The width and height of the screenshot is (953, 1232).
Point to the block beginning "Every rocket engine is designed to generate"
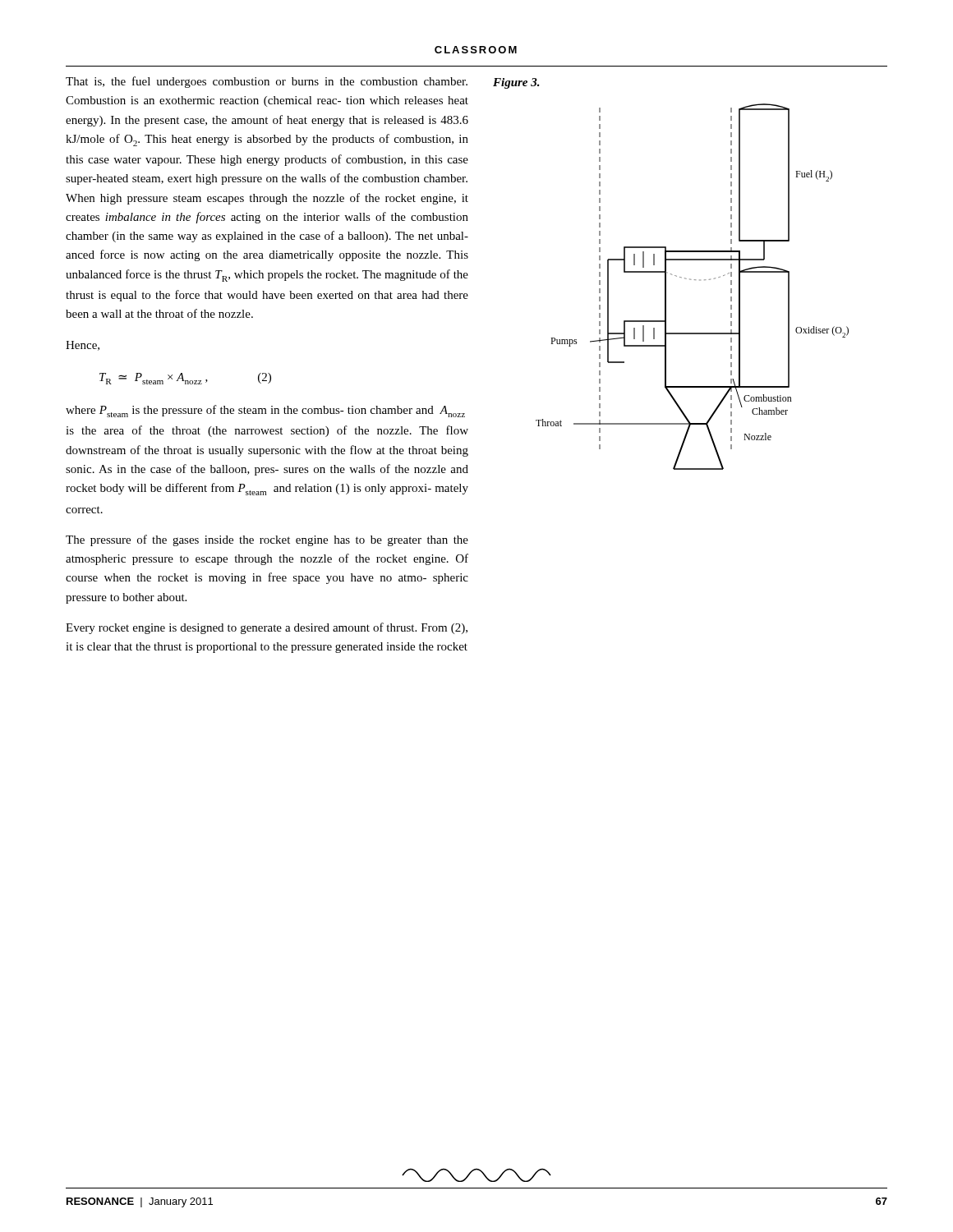tap(267, 637)
